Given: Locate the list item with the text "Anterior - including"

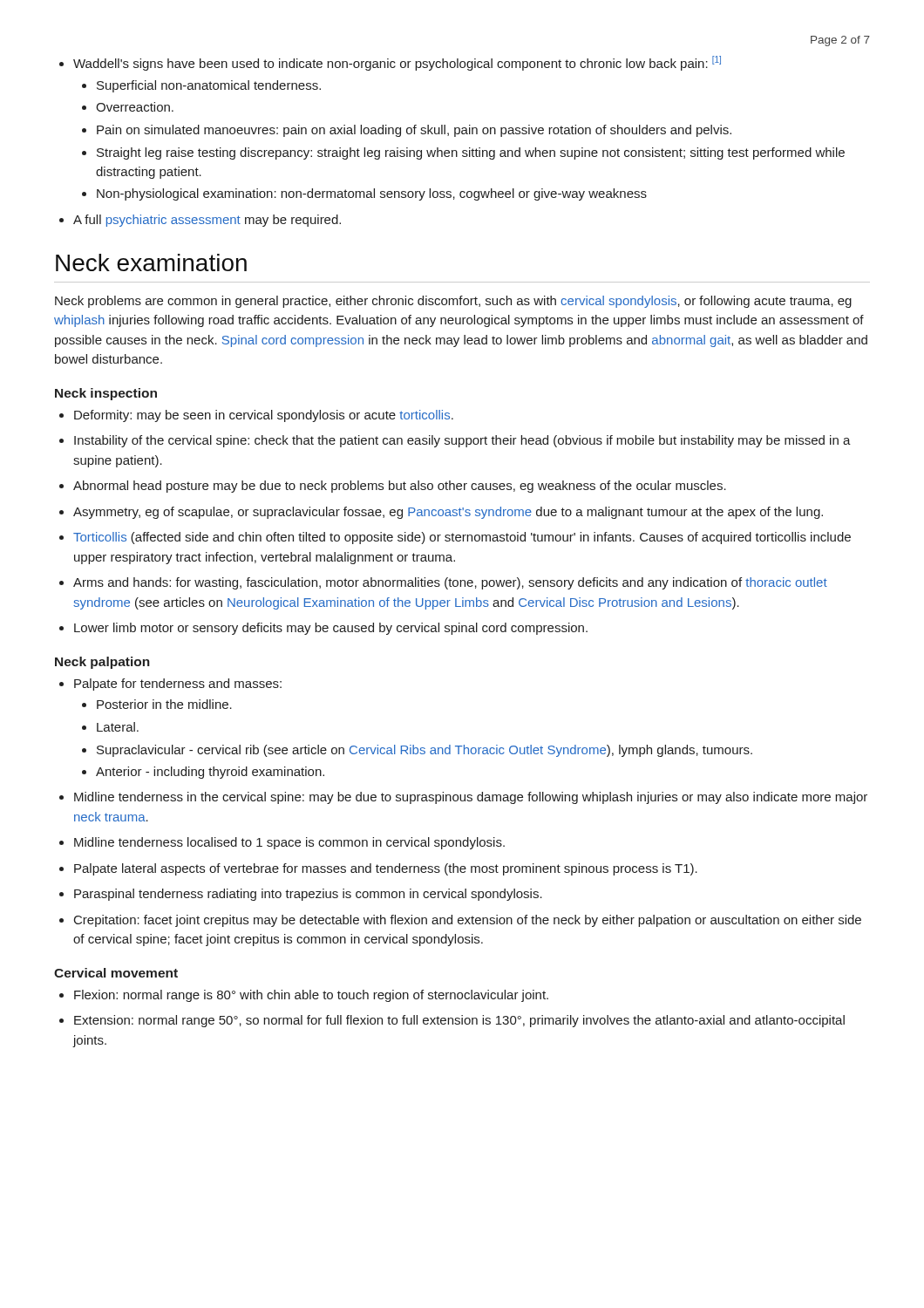Looking at the screenshot, I should [211, 772].
